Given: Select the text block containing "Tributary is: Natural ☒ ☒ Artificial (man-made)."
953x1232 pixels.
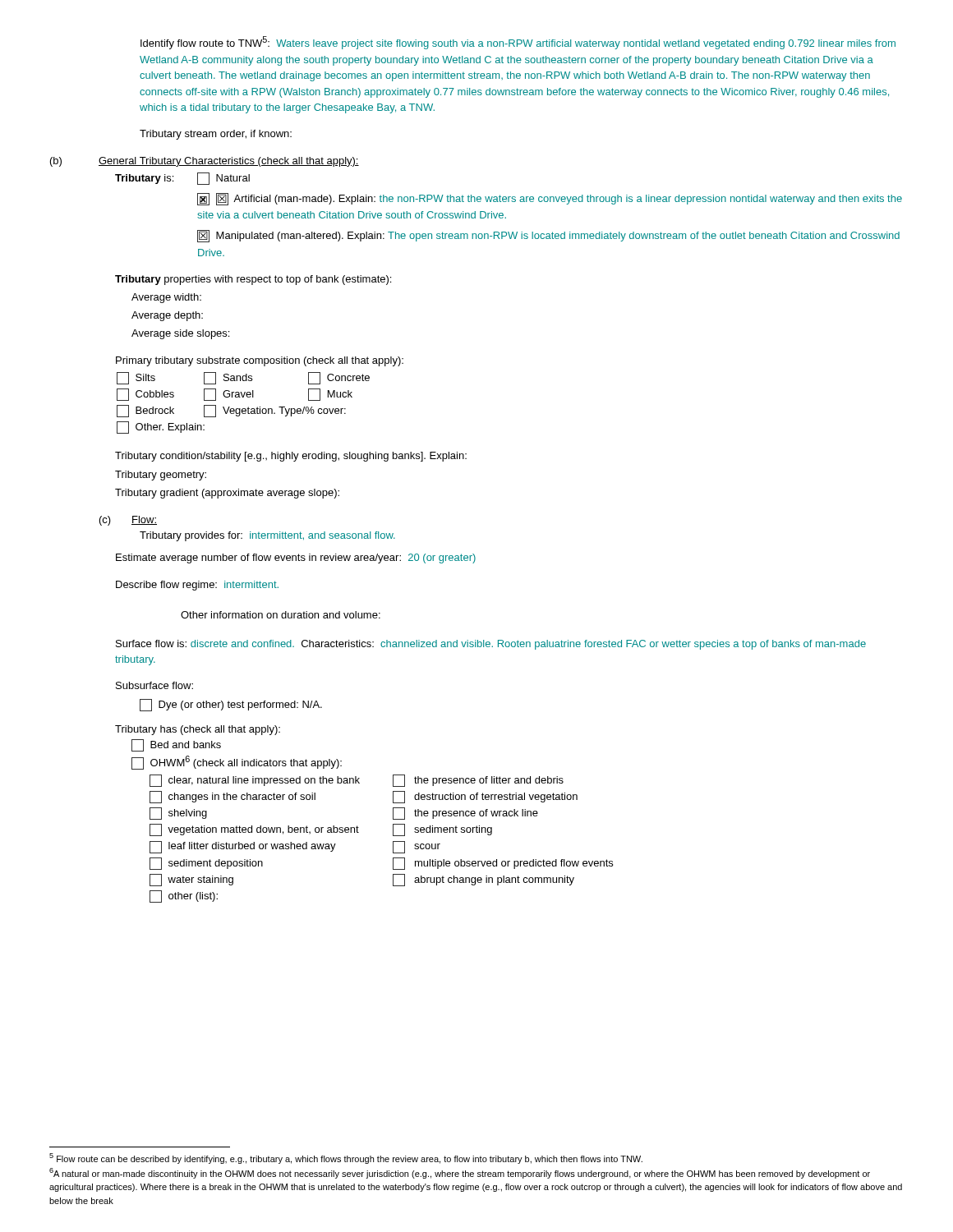Looking at the screenshot, I should (509, 216).
